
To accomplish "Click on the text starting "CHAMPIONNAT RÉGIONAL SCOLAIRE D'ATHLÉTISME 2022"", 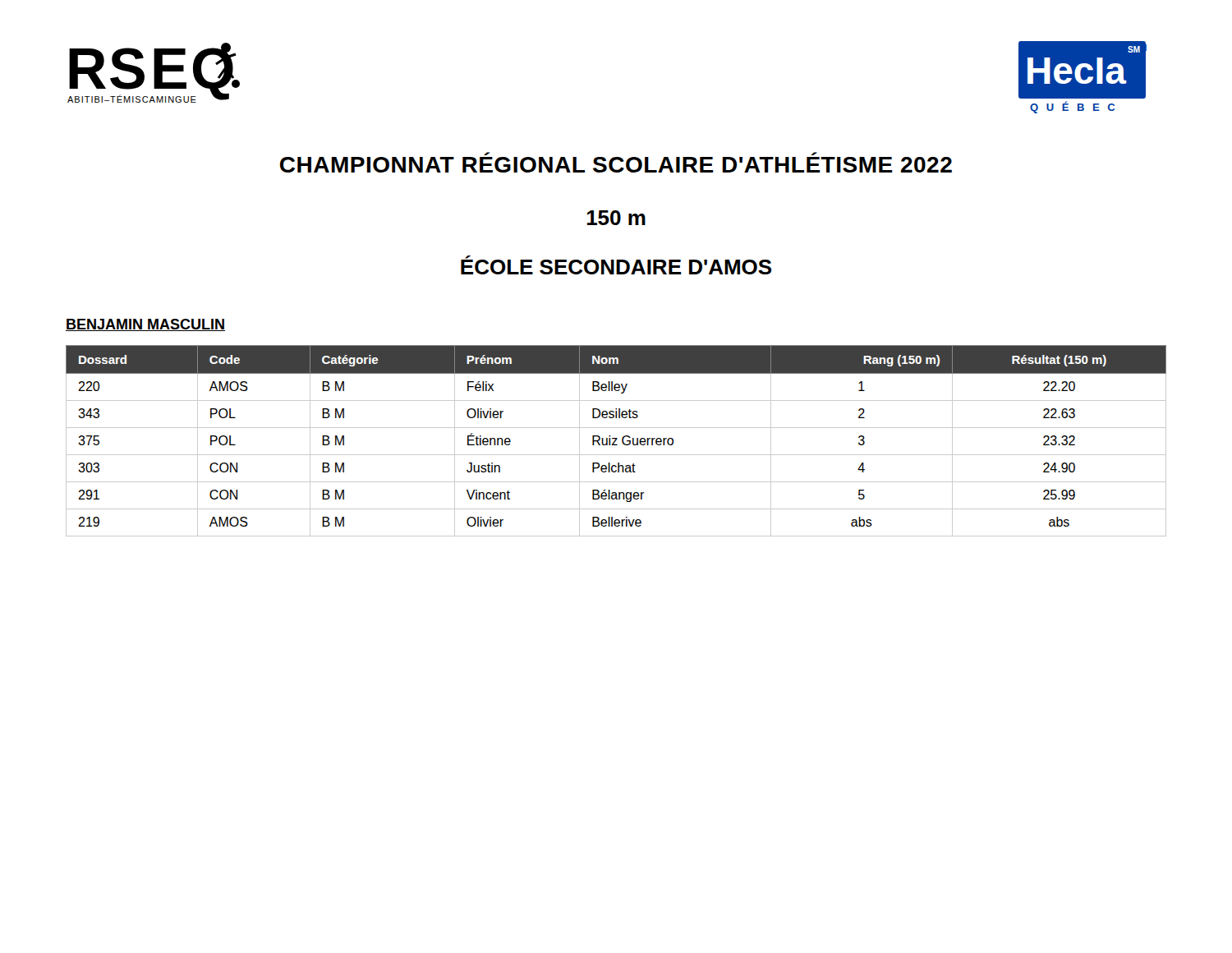I will point(616,165).
